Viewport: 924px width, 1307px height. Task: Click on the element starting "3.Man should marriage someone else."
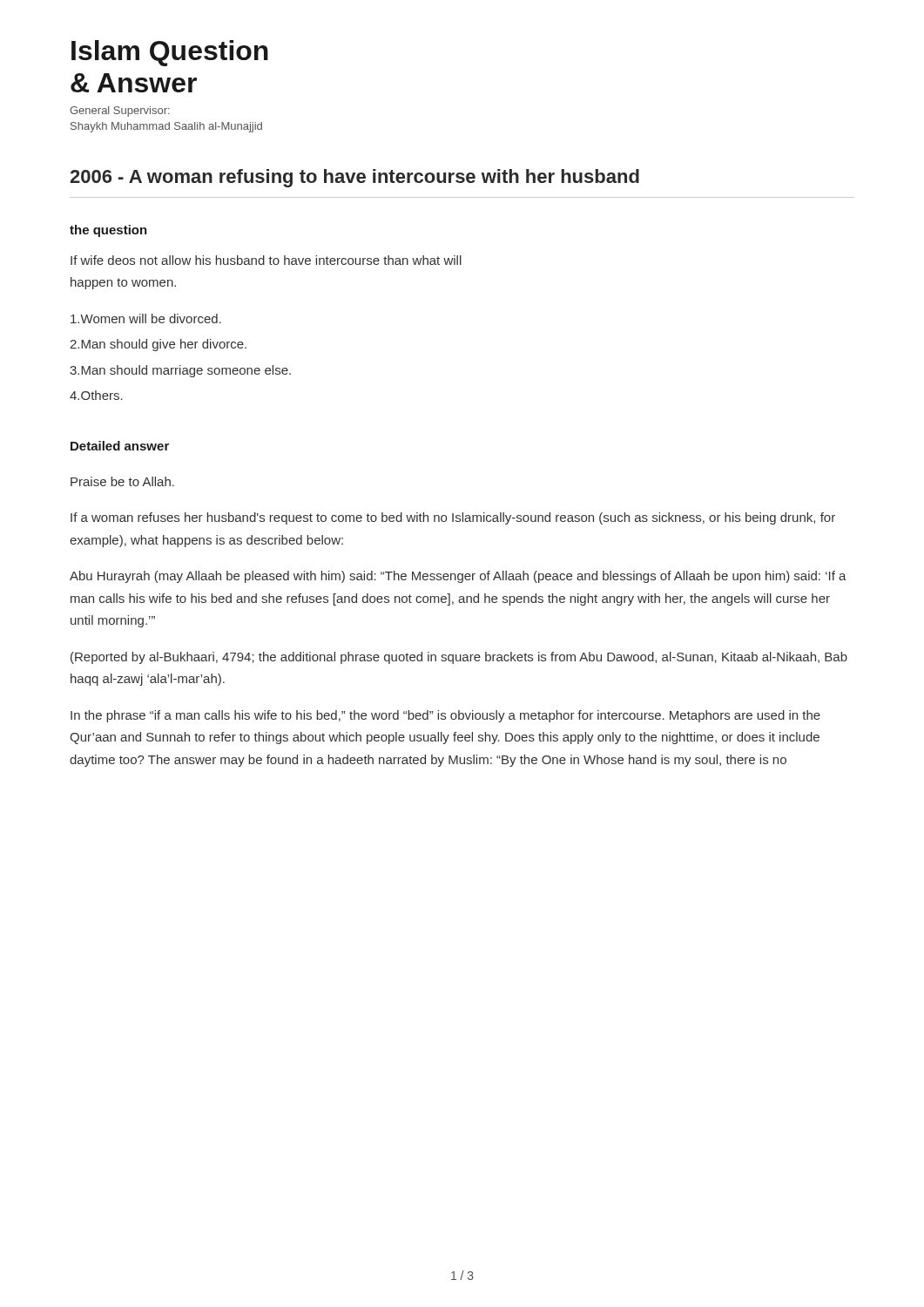click(x=181, y=370)
